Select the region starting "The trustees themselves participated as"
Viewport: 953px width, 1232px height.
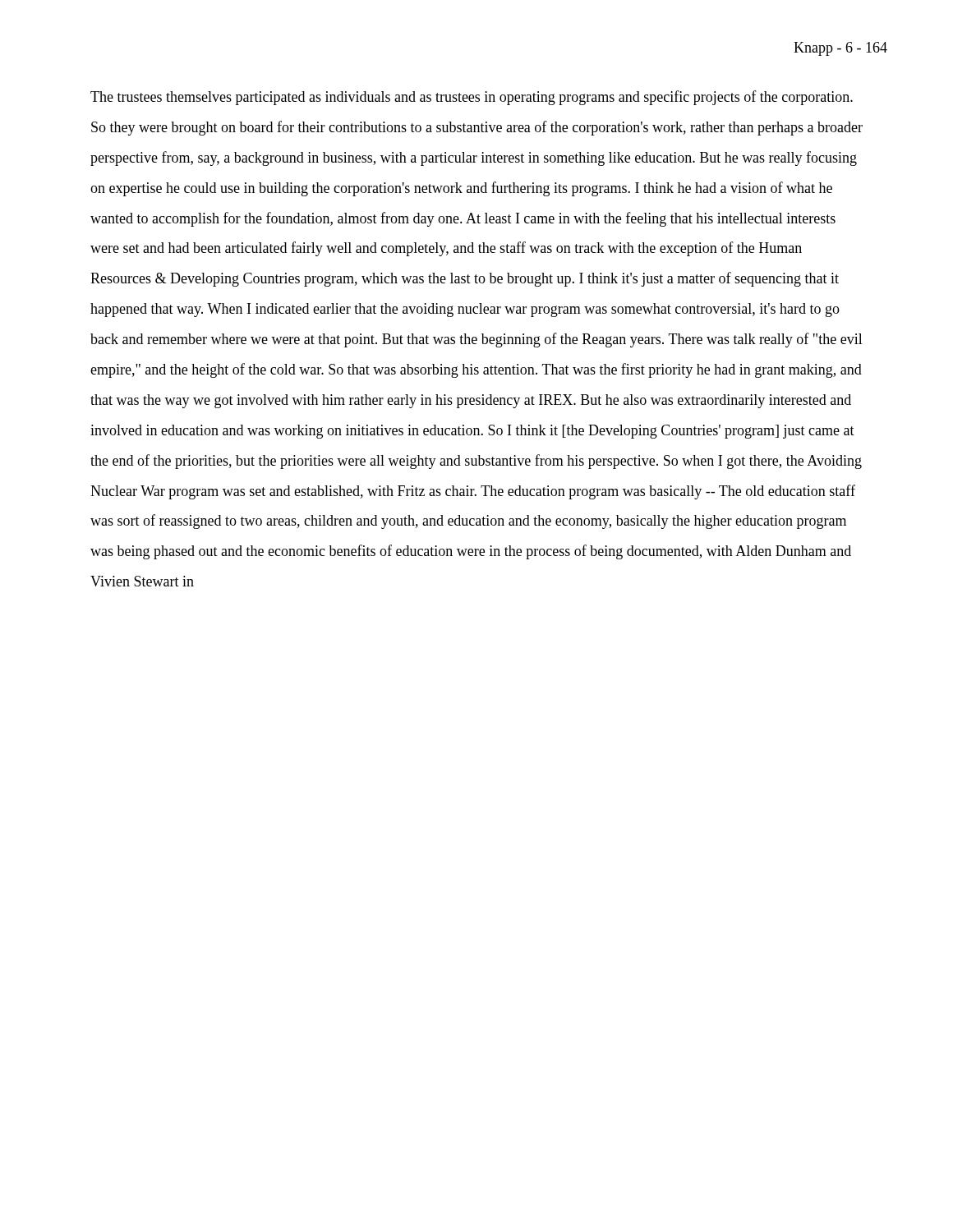476,339
